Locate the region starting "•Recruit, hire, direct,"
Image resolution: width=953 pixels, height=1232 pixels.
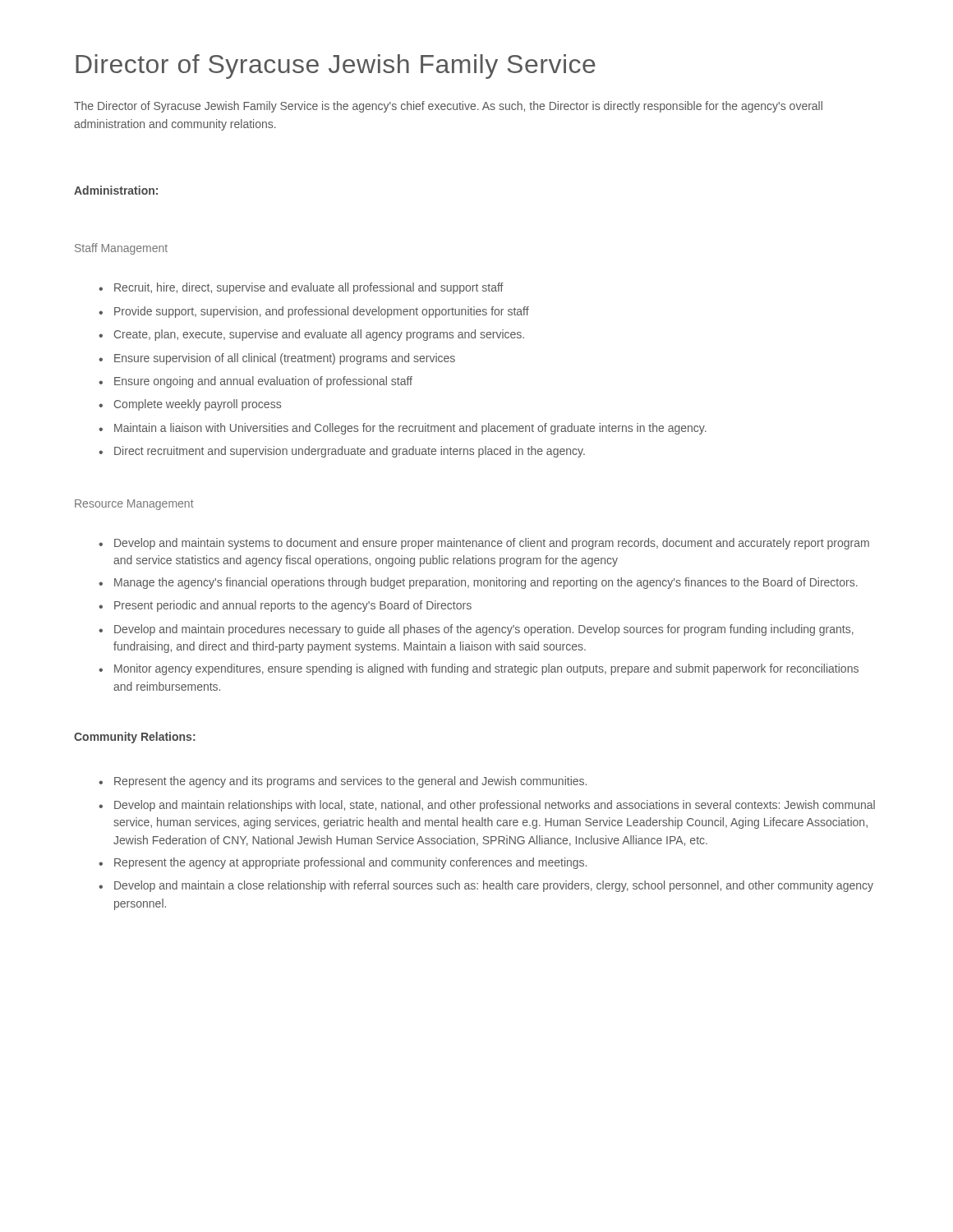pyautogui.click(x=489, y=289)
